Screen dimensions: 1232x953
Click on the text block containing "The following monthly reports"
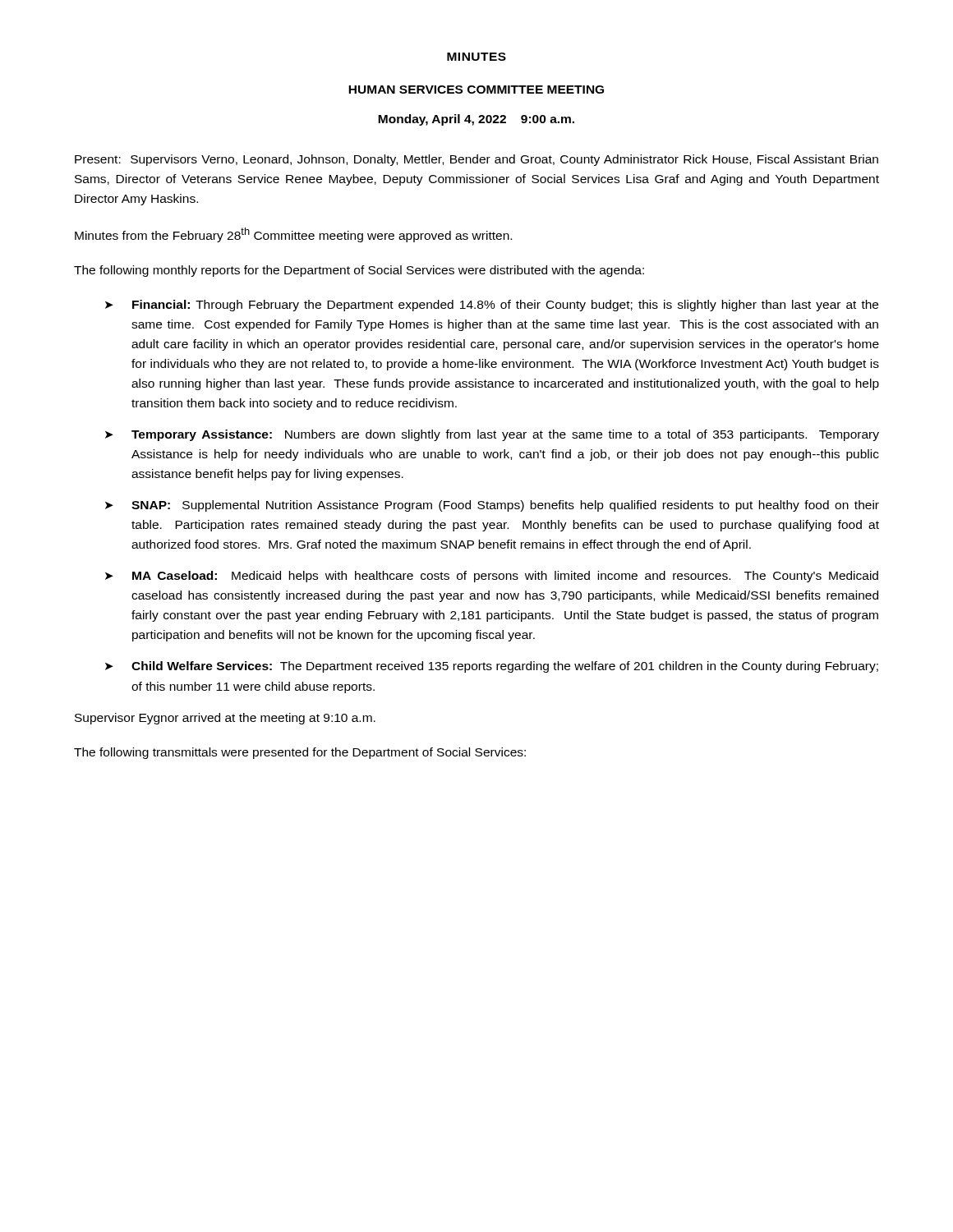360,270
